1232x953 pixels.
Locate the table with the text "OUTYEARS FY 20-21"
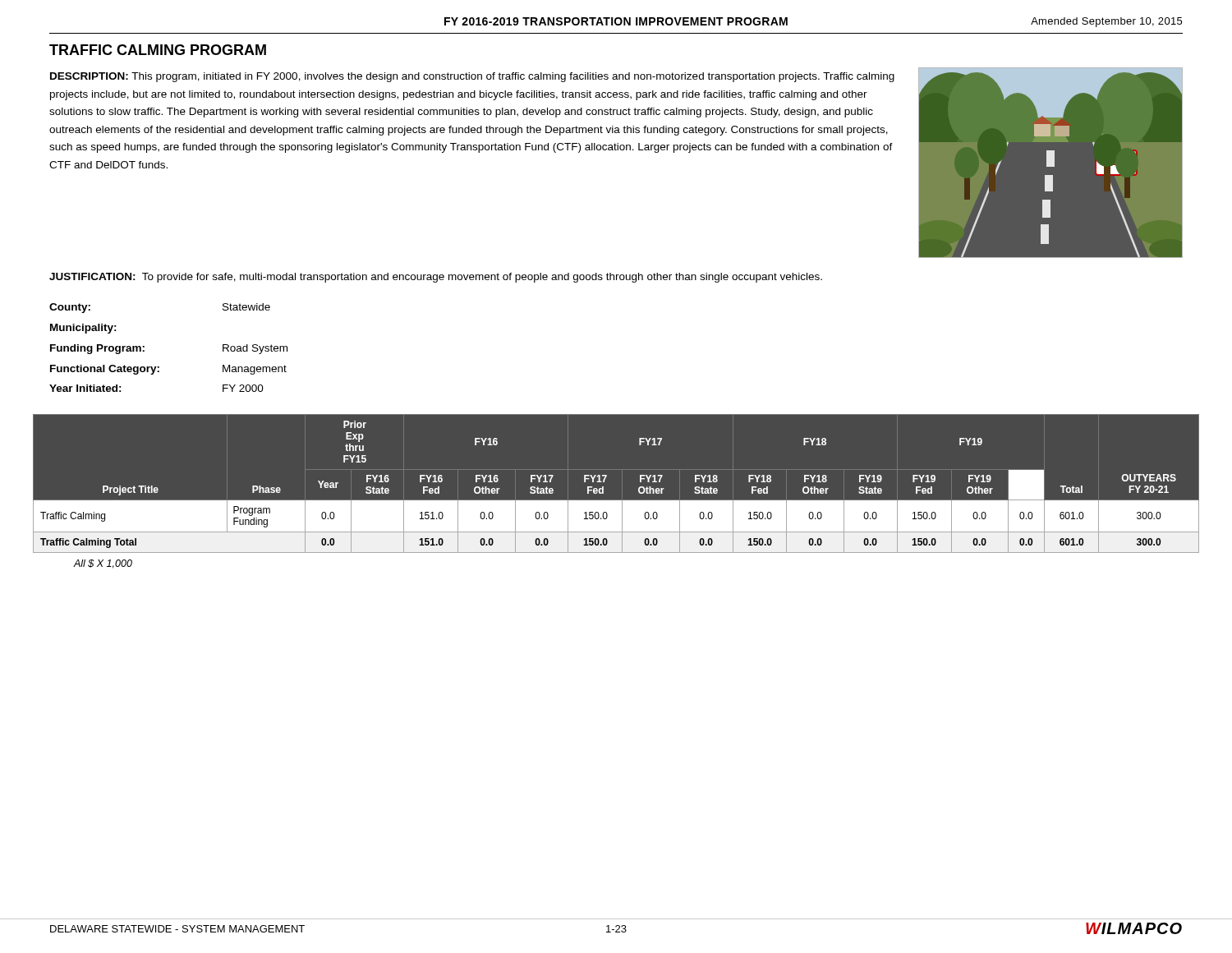click(616, 476)
